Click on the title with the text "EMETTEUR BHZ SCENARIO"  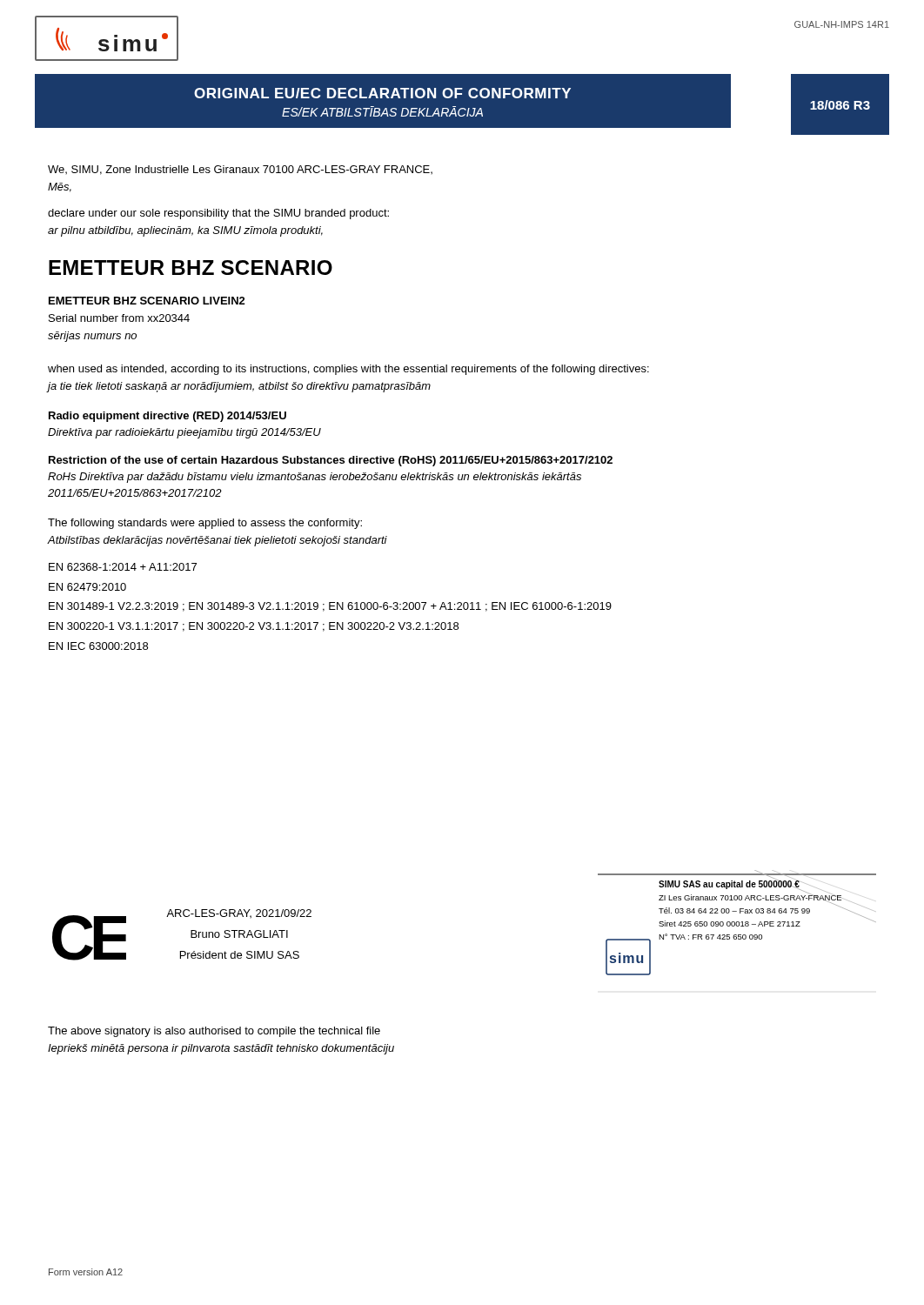(x=190, y=267)
